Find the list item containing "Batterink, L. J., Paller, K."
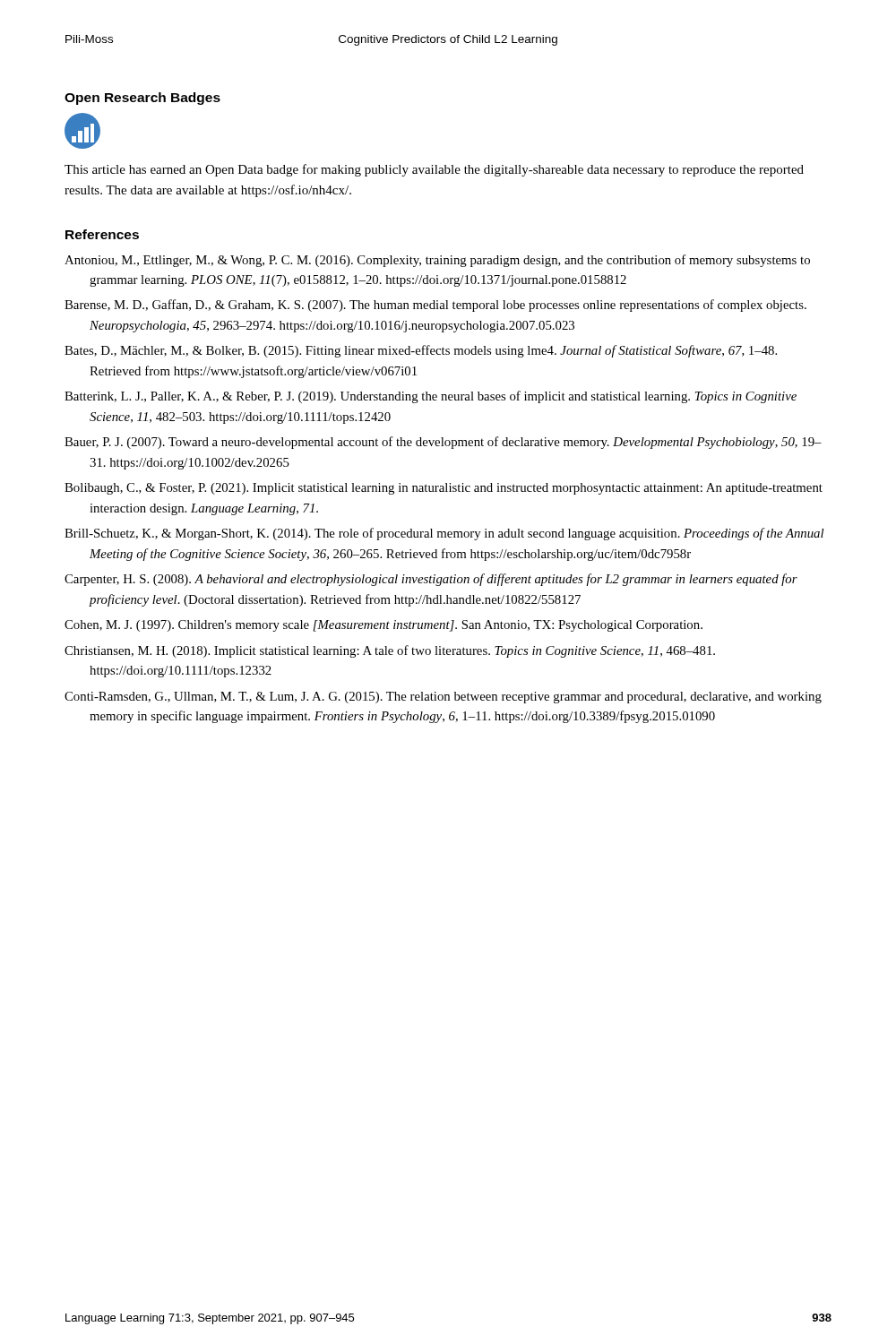This screenshot has height=1344, width=896. coord(431,406)
